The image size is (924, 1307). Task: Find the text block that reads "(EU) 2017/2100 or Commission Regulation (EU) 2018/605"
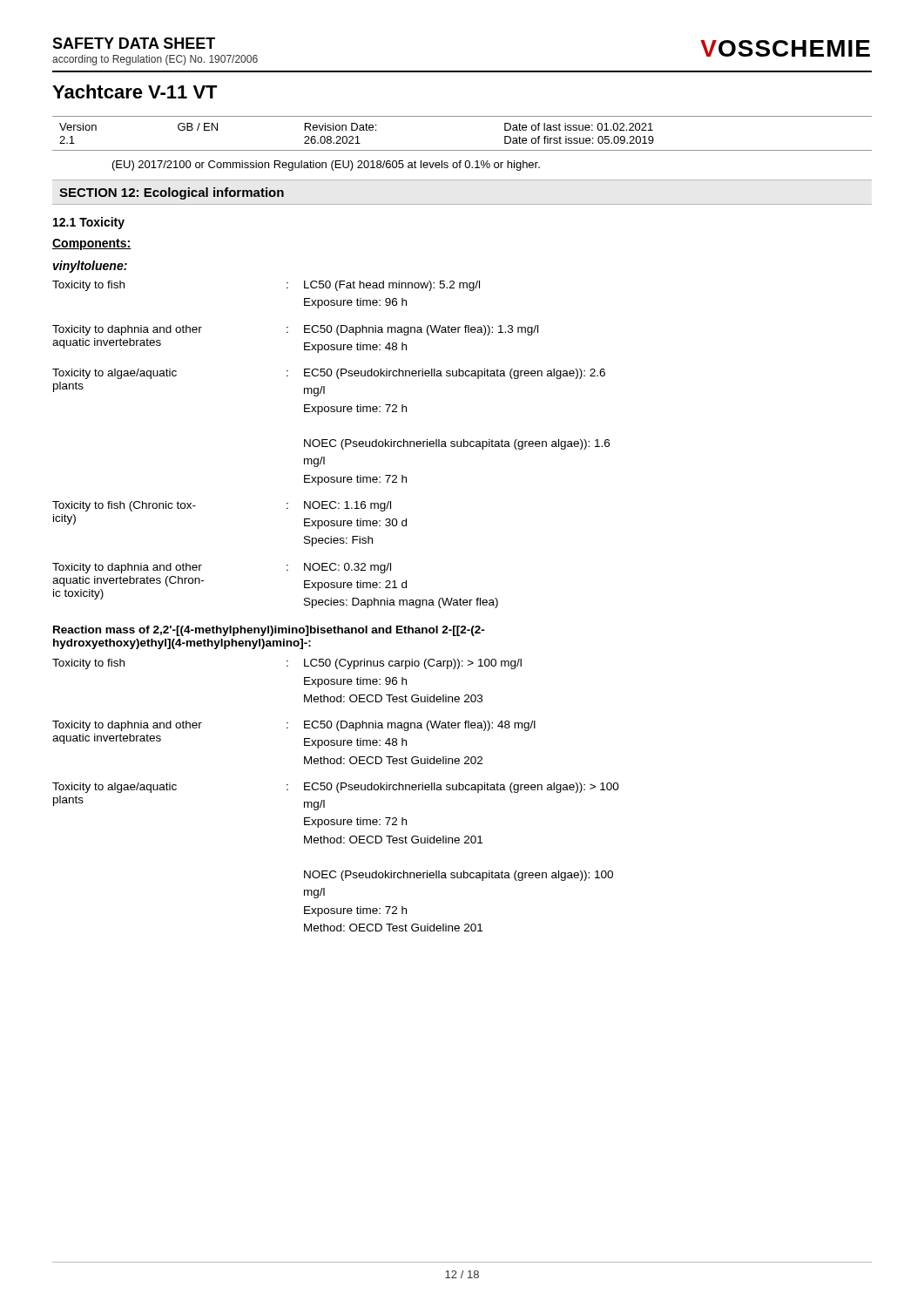(x=326, y=164)
